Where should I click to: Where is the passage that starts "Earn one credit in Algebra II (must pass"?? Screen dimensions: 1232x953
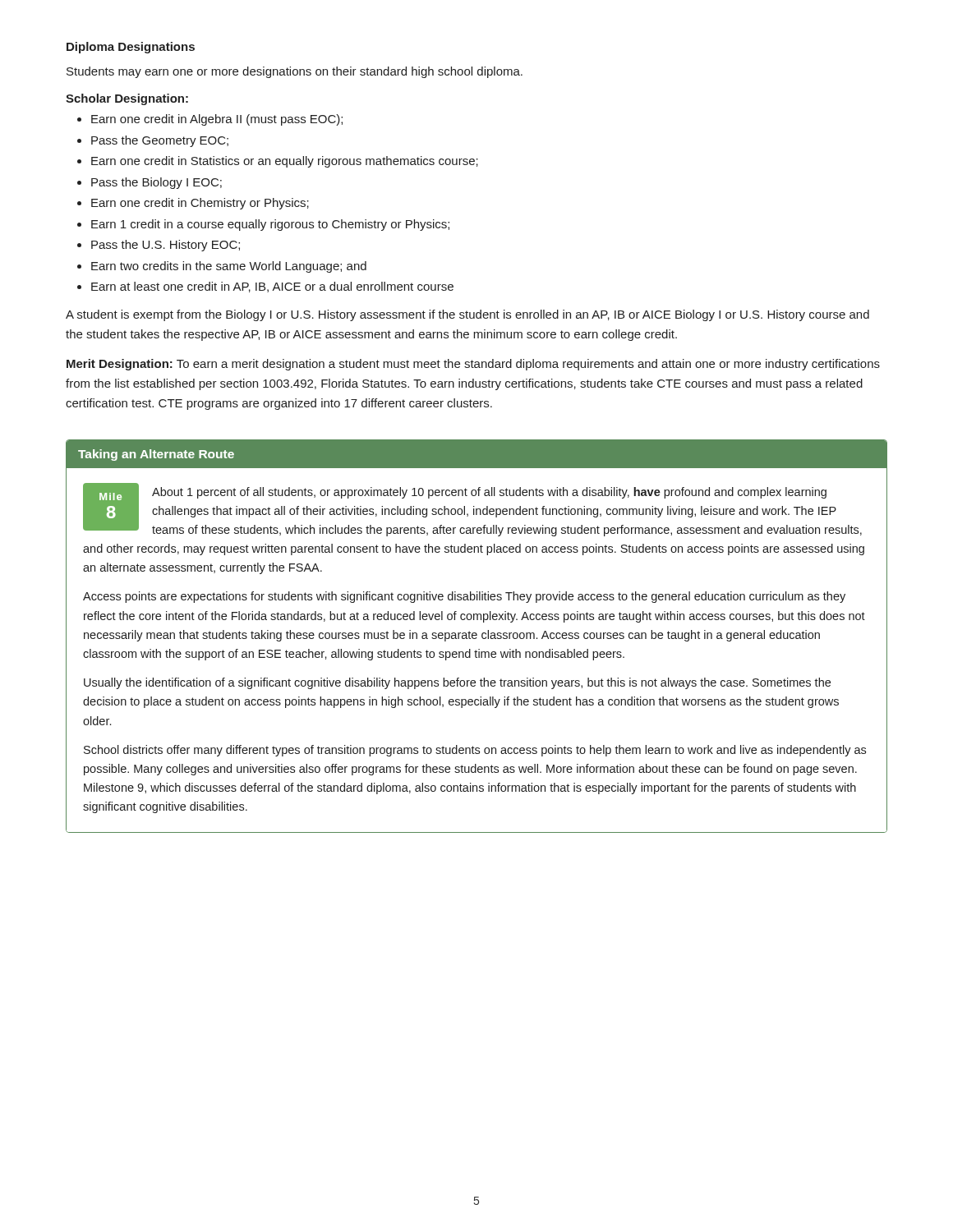(x=217, y=119)
